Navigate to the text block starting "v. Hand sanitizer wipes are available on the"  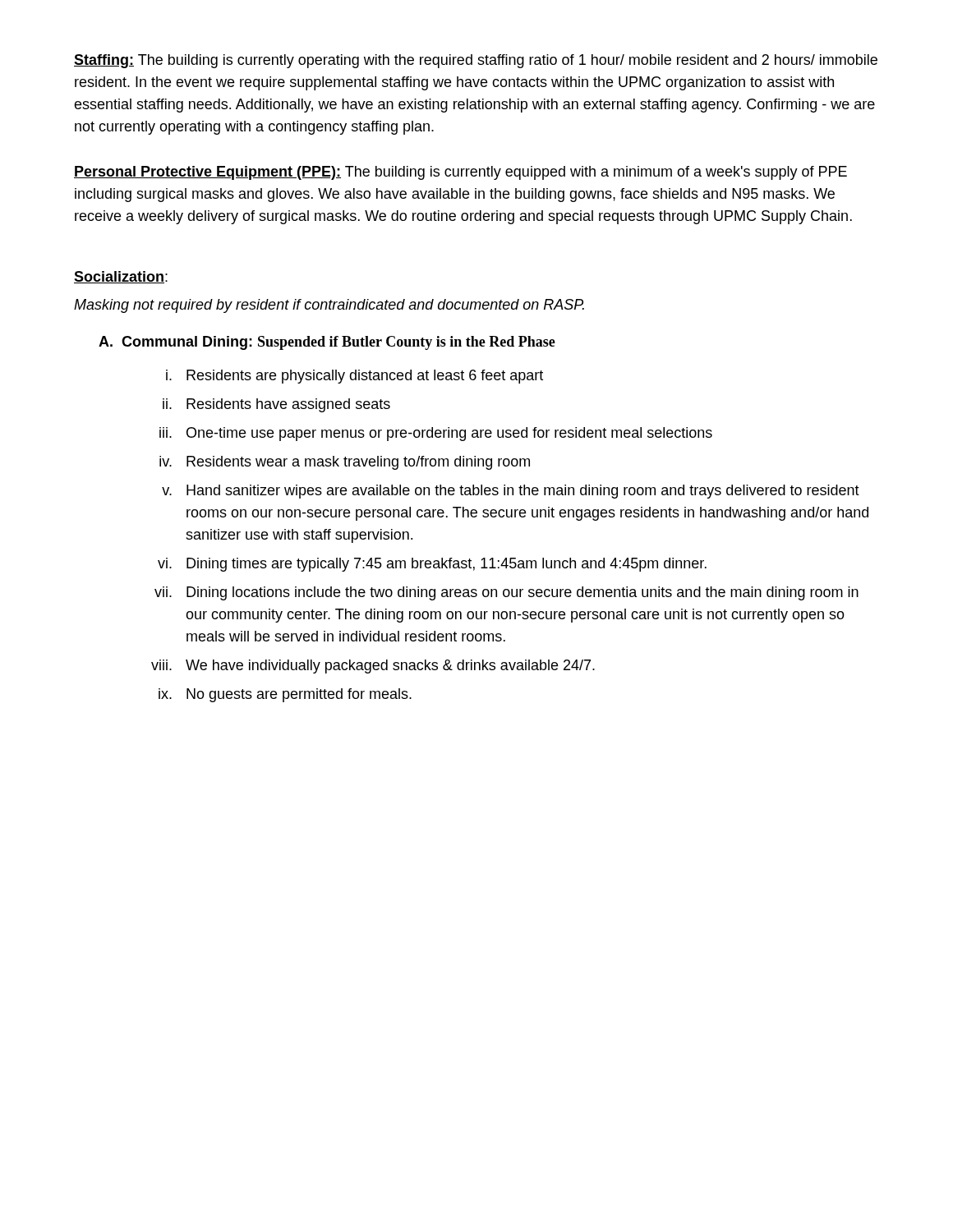point(501,513)
